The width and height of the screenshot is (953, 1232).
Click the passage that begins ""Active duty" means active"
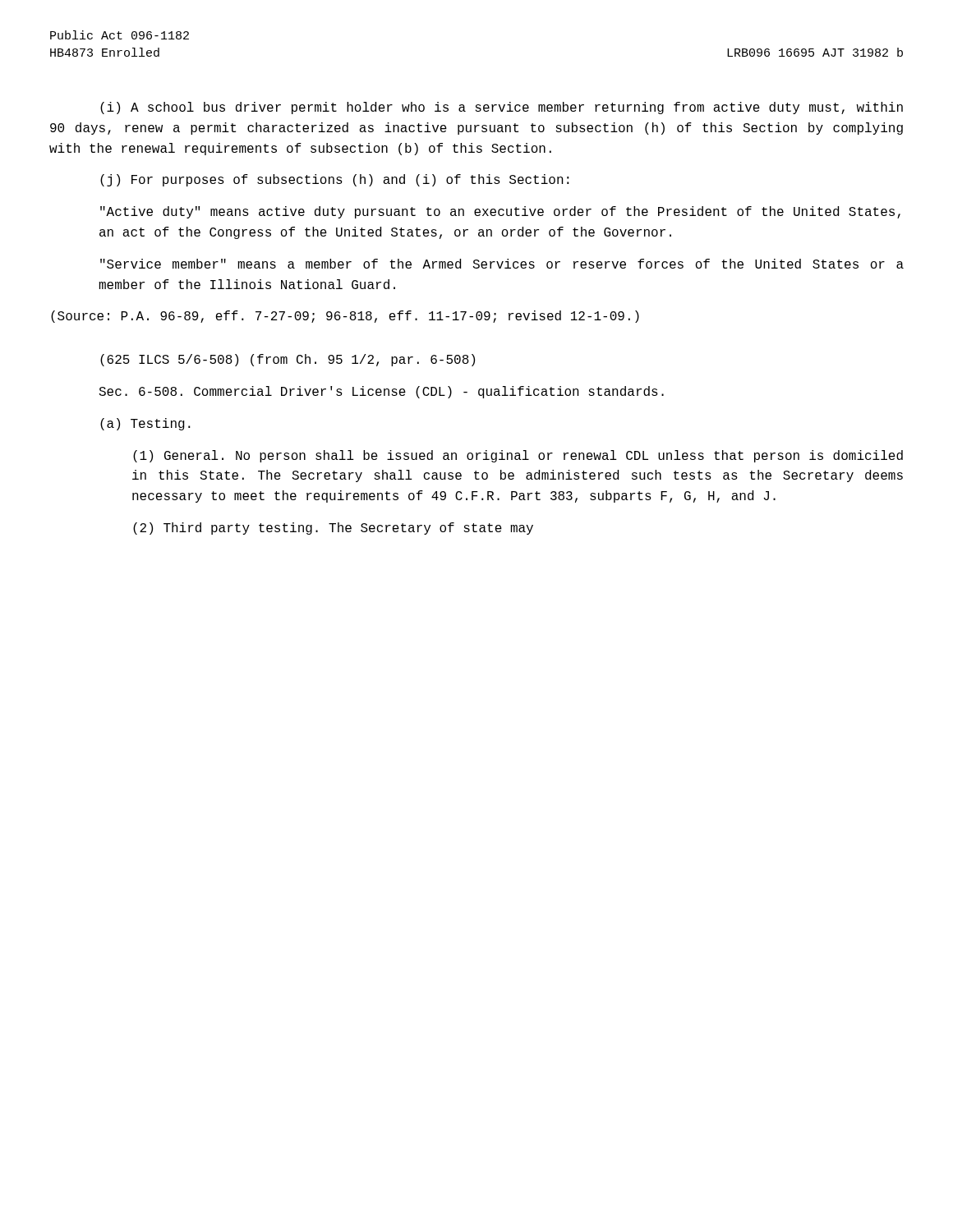[x=501, y=223]
